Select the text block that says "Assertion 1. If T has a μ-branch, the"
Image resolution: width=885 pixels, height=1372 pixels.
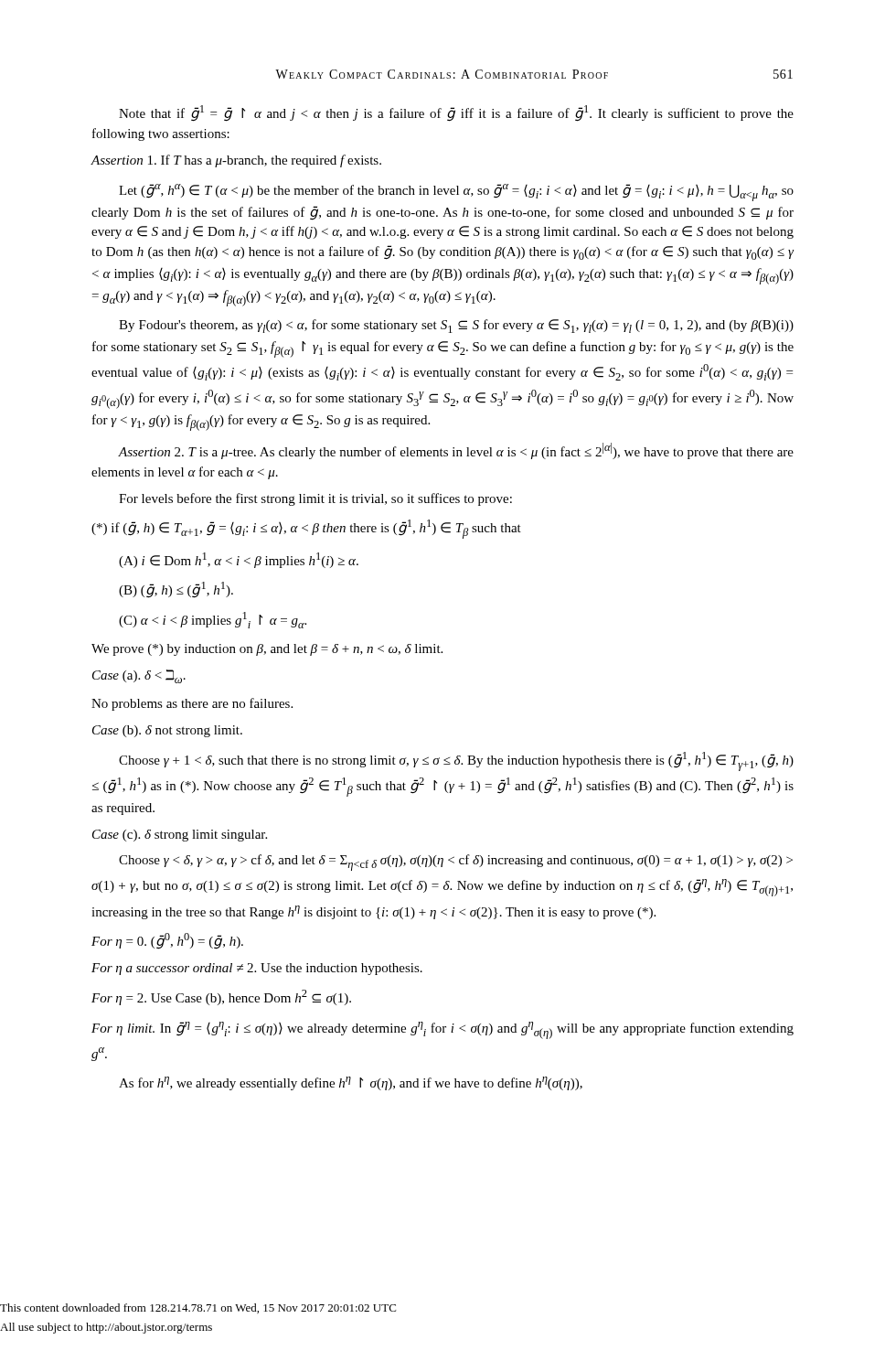tap(236, 161)
